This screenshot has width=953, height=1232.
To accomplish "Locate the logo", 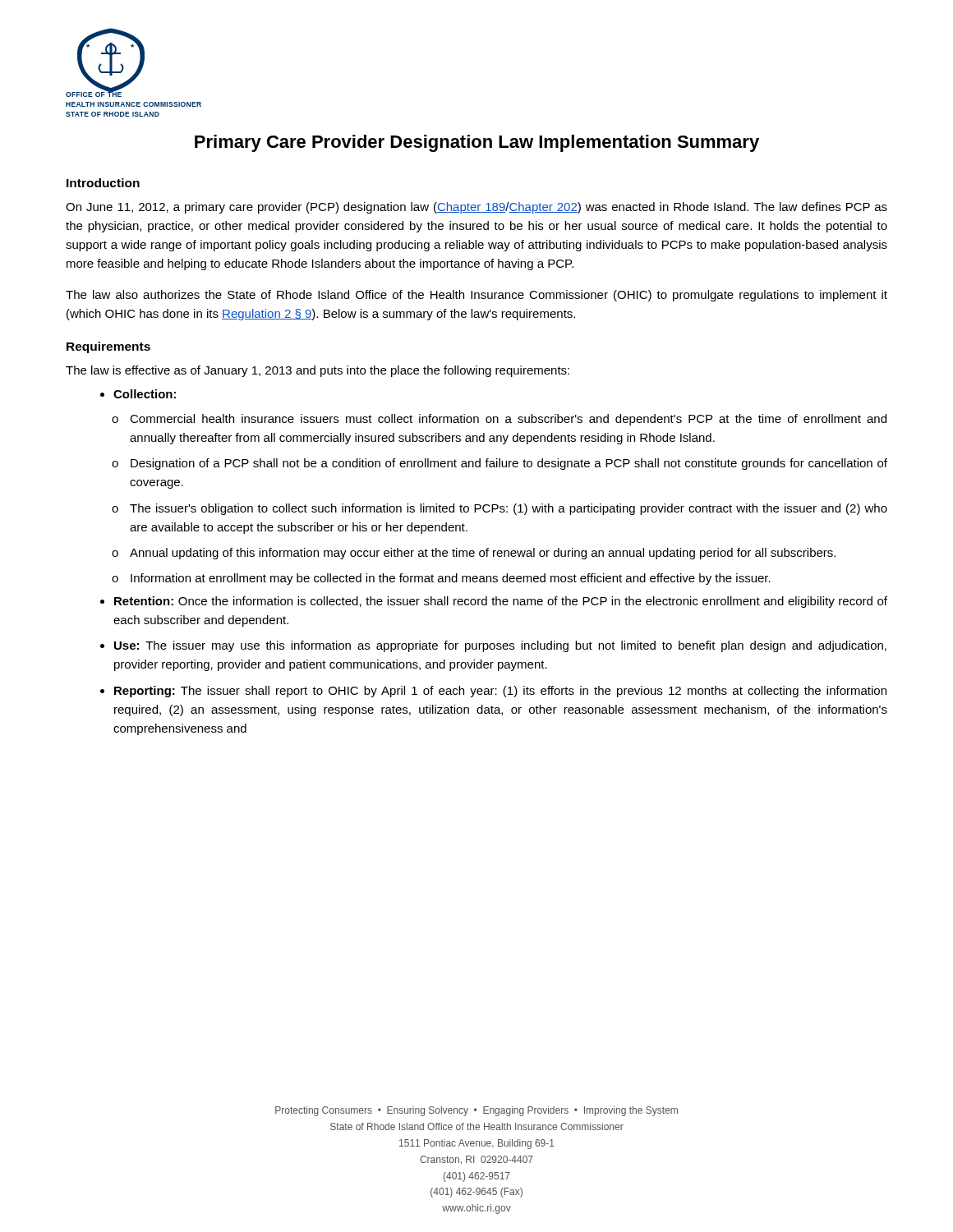I will [x=476, y=72].
